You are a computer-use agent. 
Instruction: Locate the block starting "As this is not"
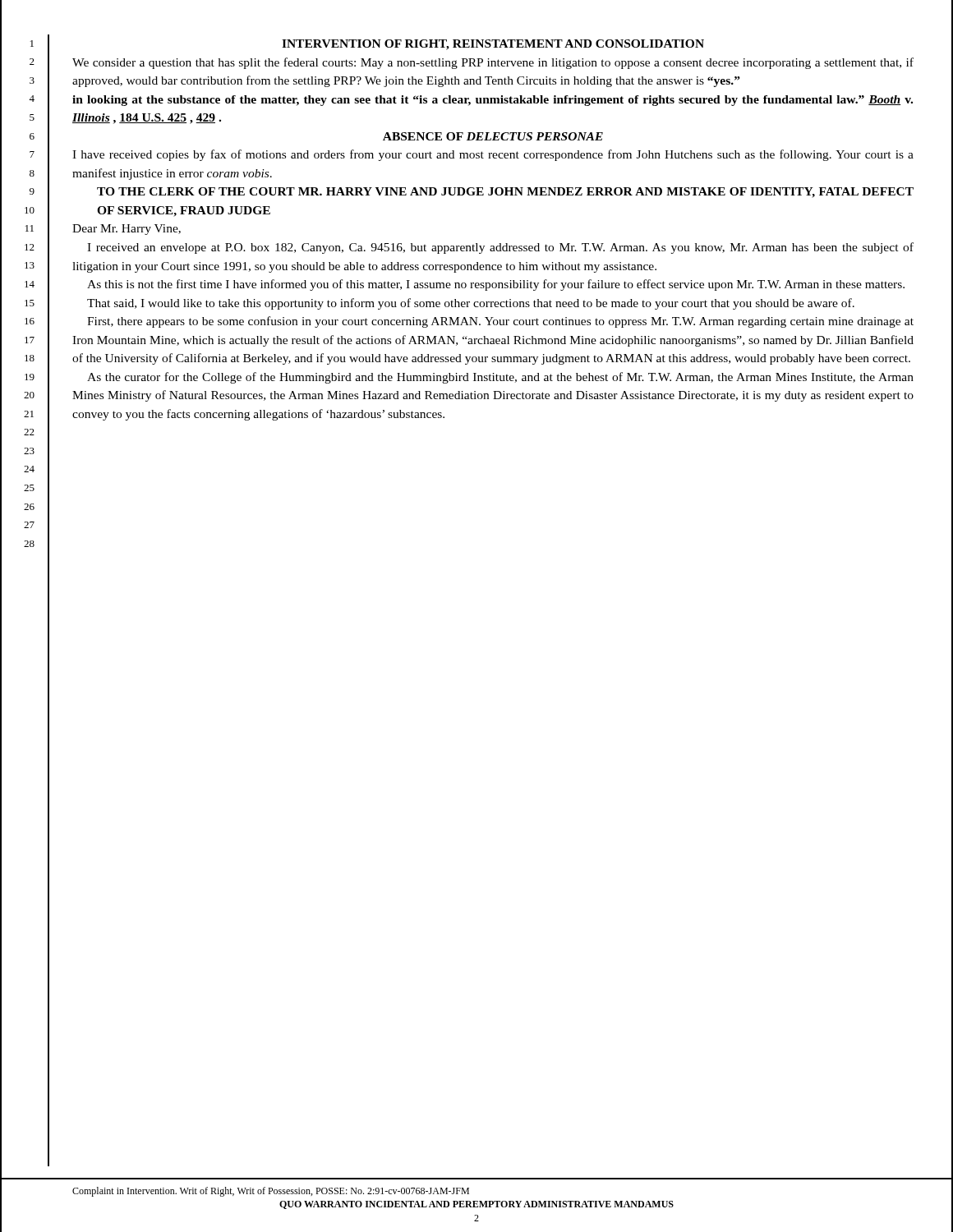(x=496, y=284)
